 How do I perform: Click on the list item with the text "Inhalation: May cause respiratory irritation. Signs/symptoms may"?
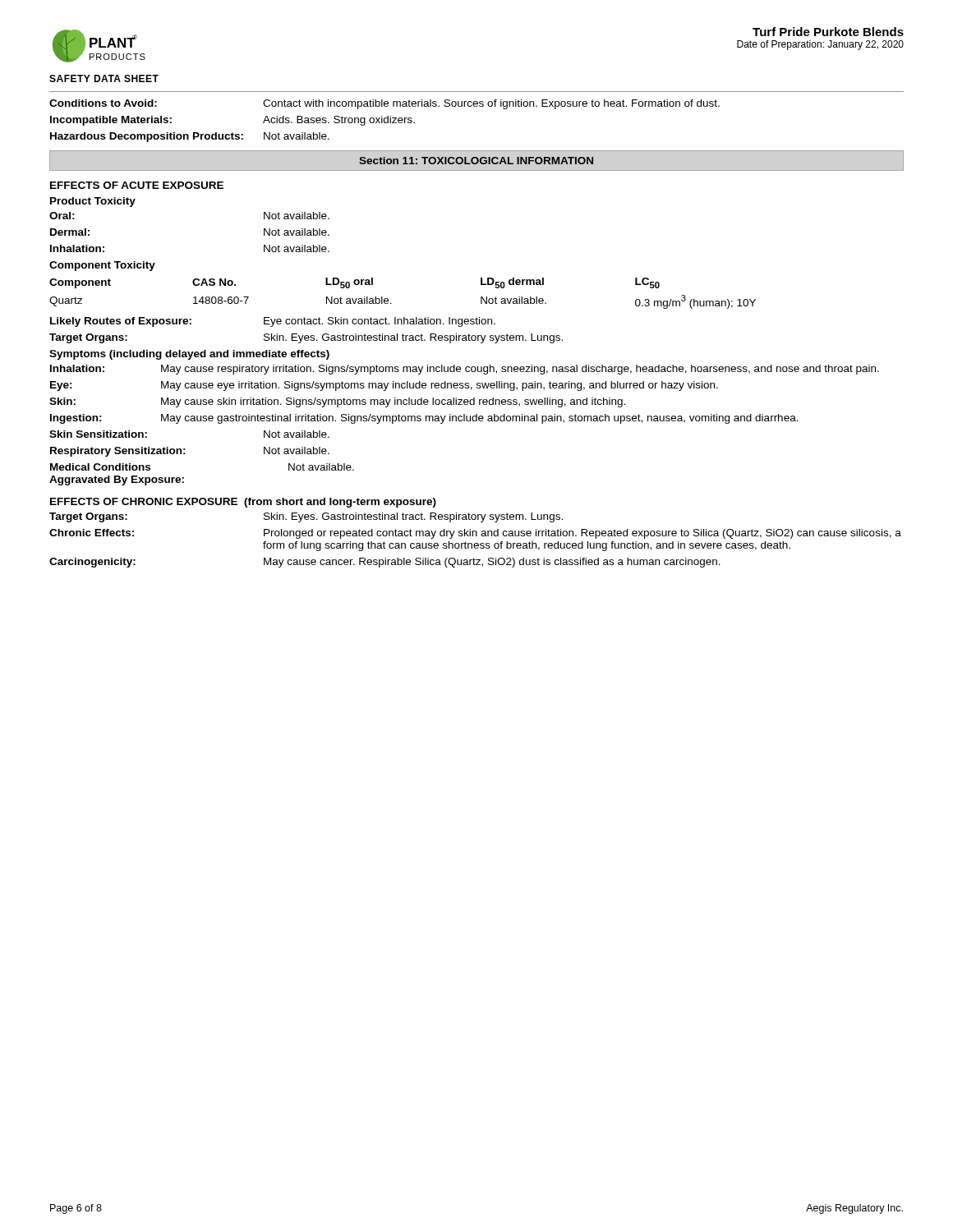[x=476, y=368]
